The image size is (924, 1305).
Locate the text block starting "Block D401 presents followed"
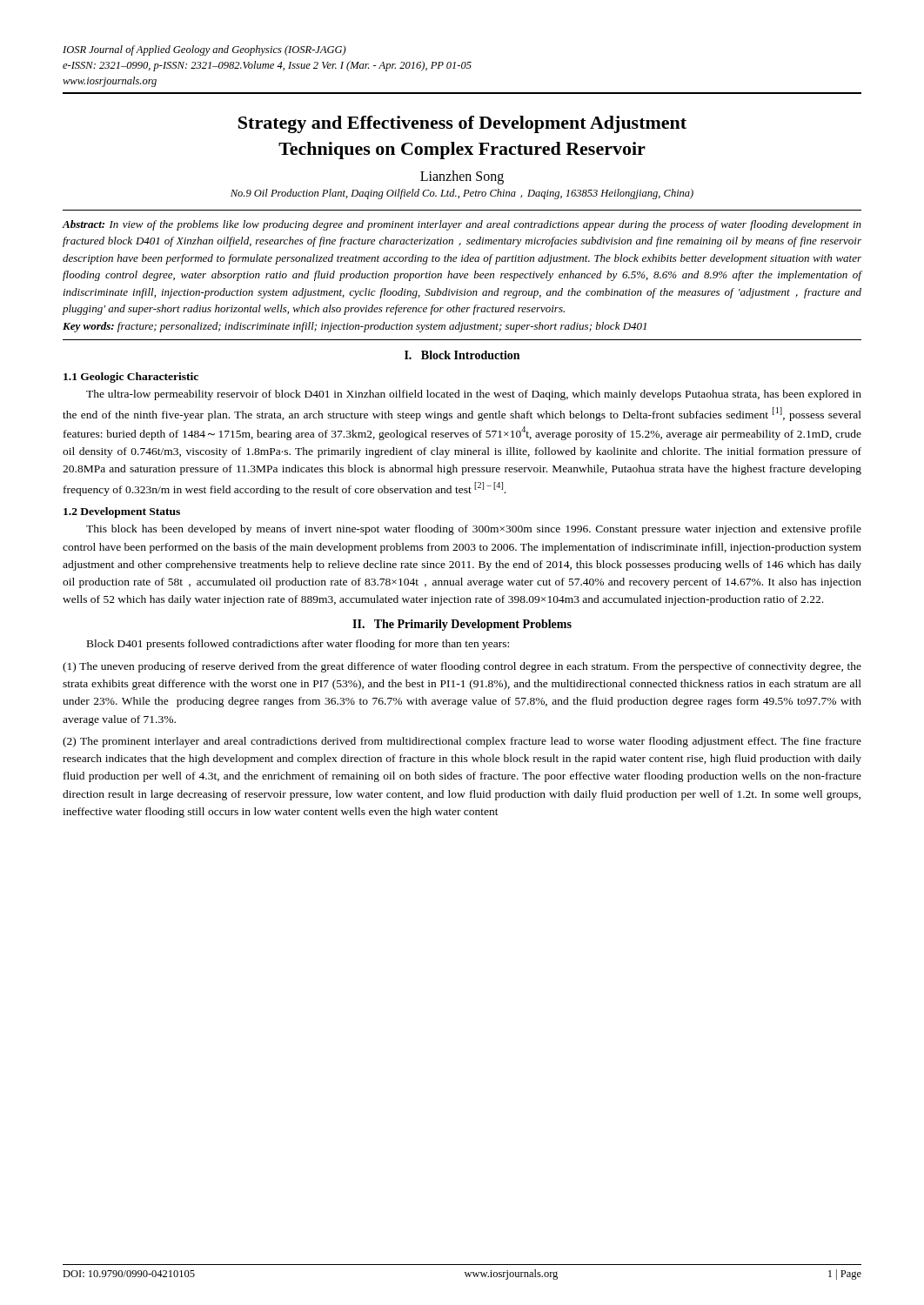(298, 643)
